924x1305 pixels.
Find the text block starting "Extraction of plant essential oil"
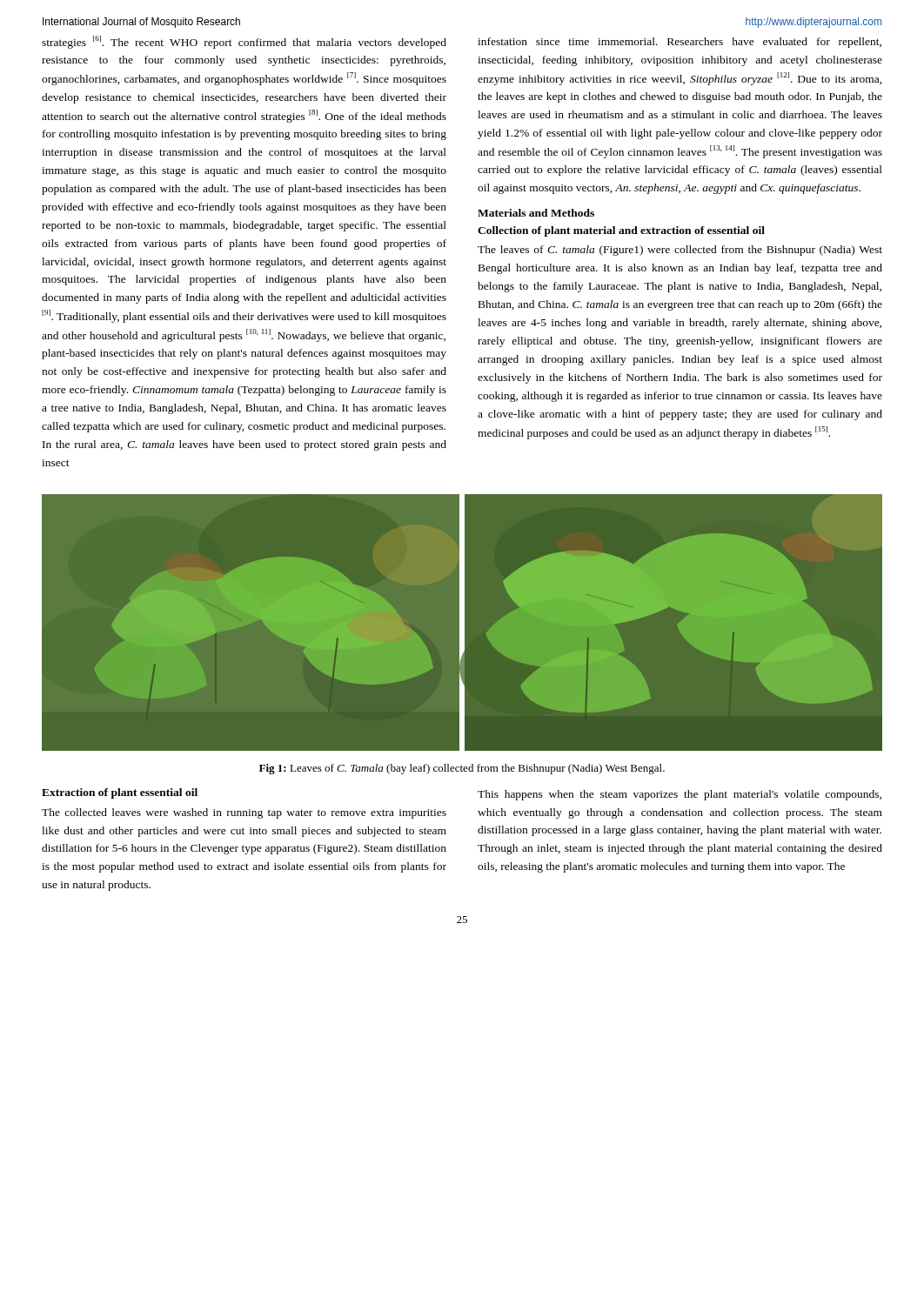click(x=120, y=792)
